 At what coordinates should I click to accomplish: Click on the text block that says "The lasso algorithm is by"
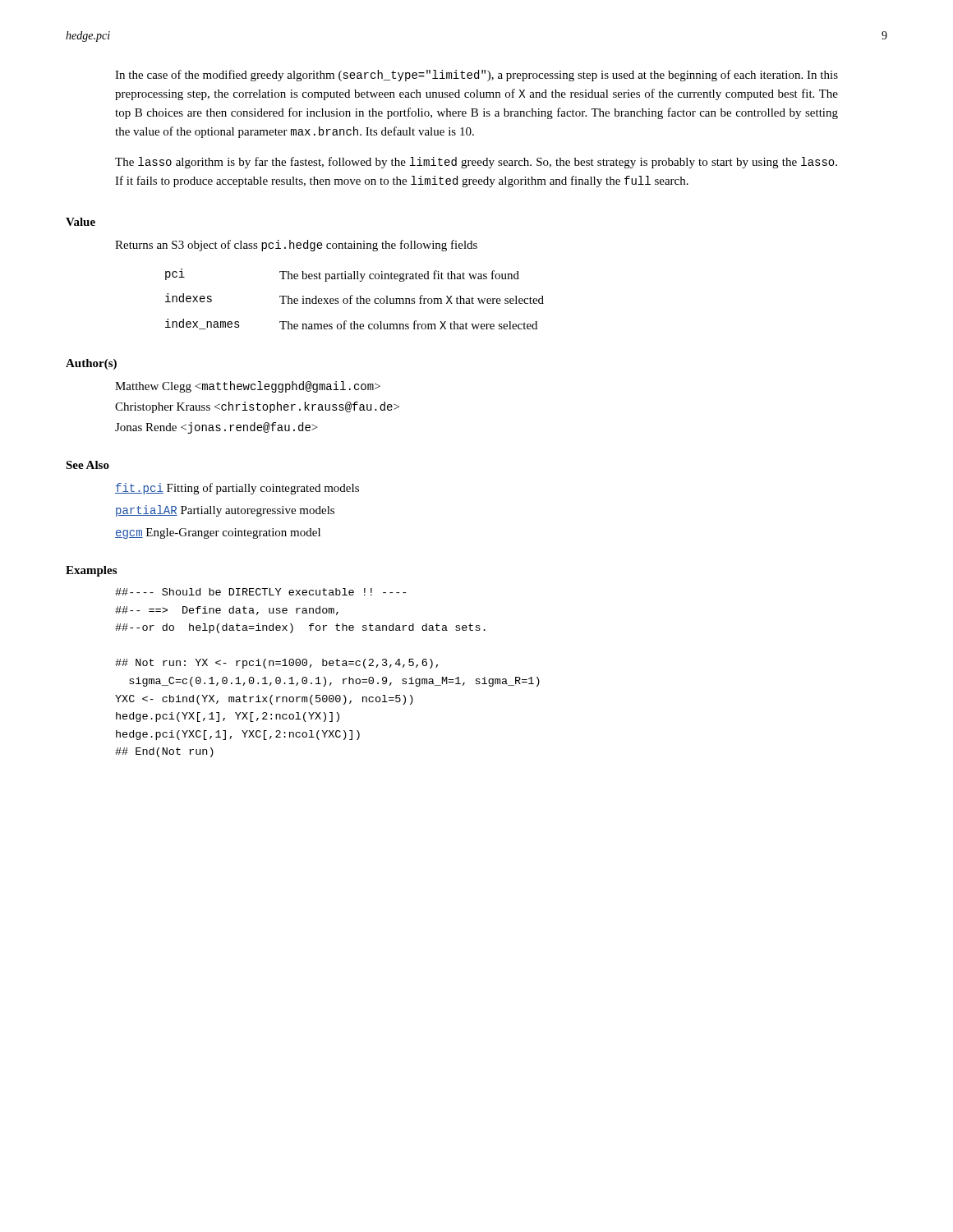476,171
